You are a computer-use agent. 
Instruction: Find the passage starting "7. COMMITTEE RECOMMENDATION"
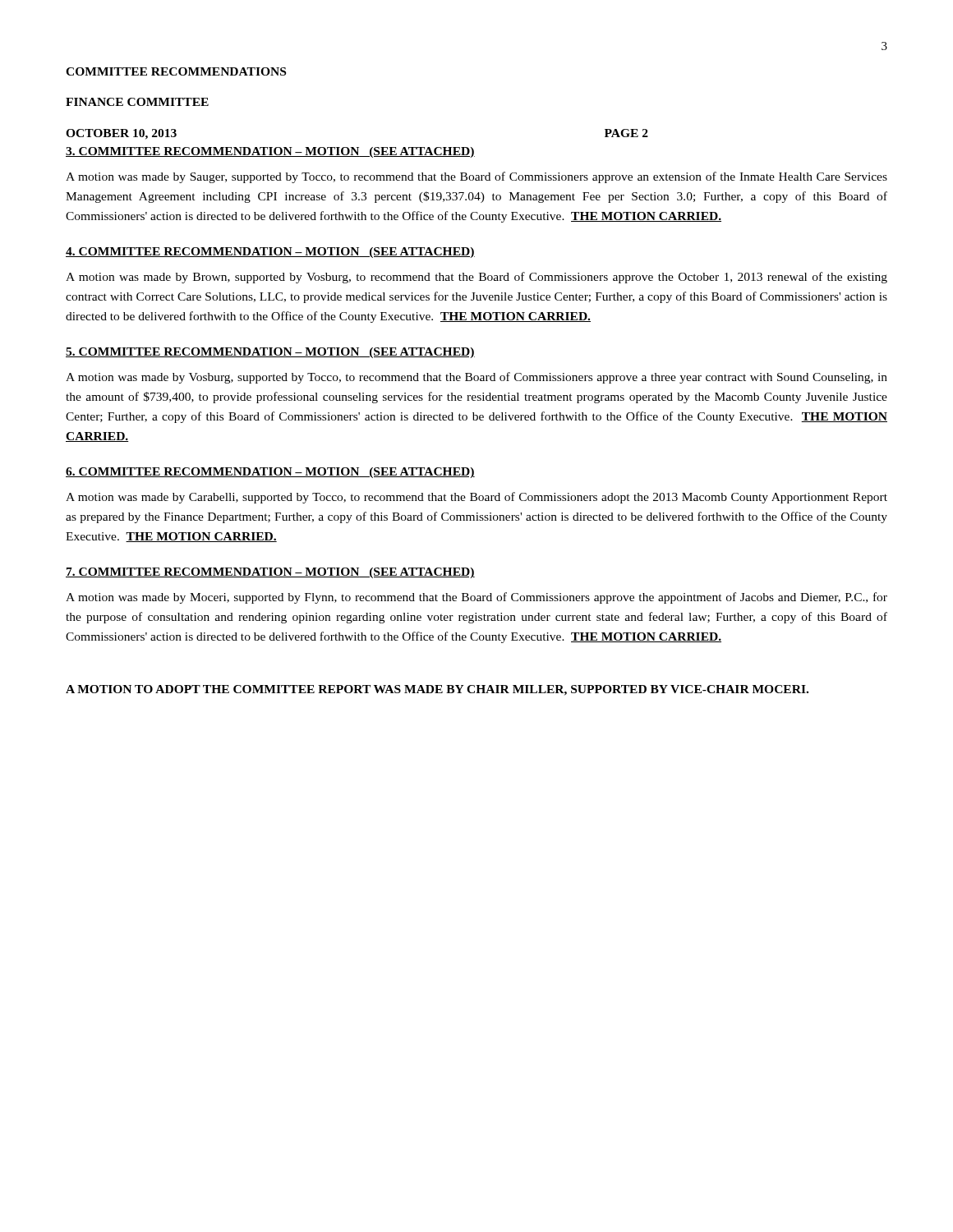click(x=270, y=571)
